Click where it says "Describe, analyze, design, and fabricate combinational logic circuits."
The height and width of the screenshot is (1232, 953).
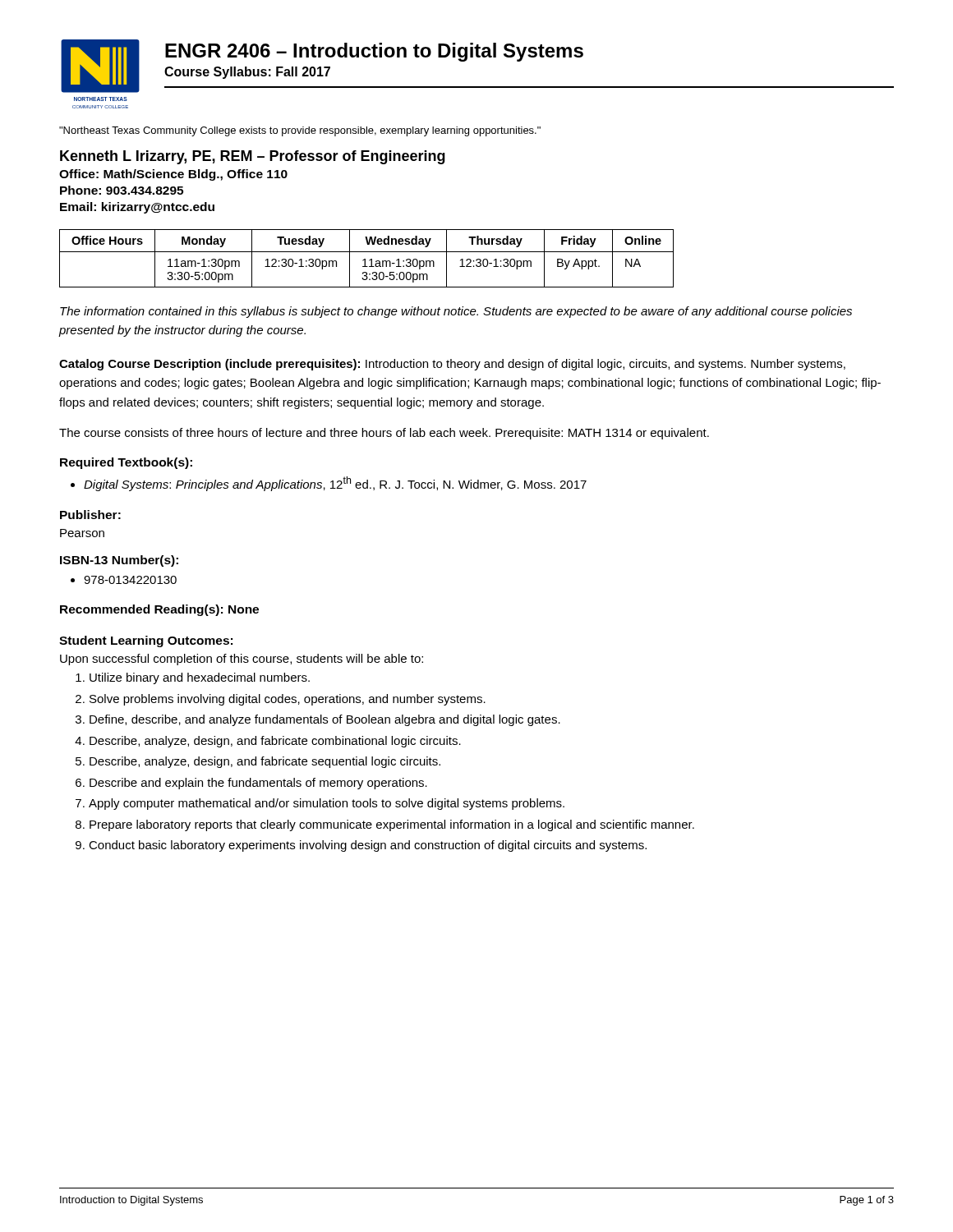coord(275,740)
